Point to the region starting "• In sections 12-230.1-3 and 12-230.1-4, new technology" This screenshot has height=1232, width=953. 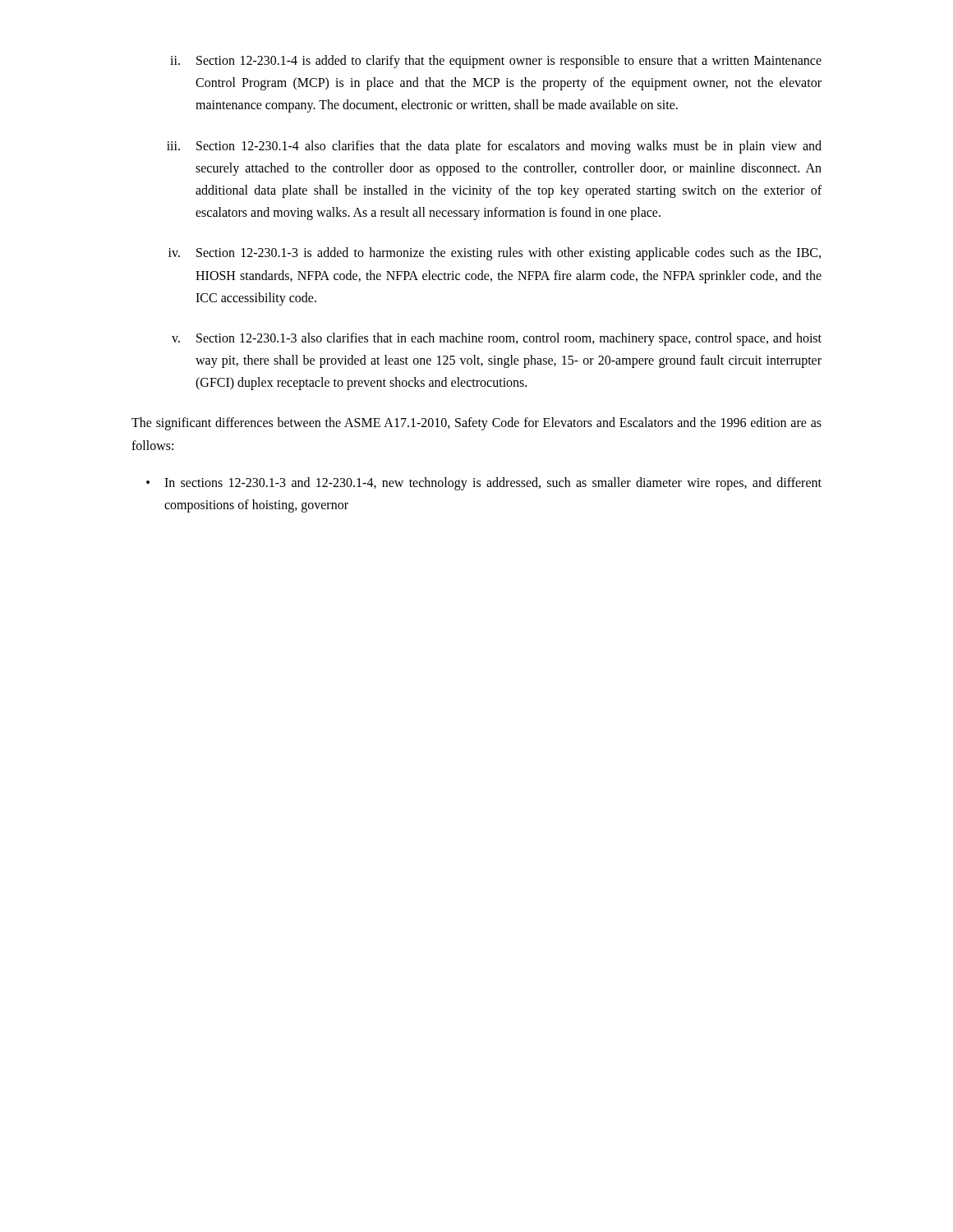point(476,494)
